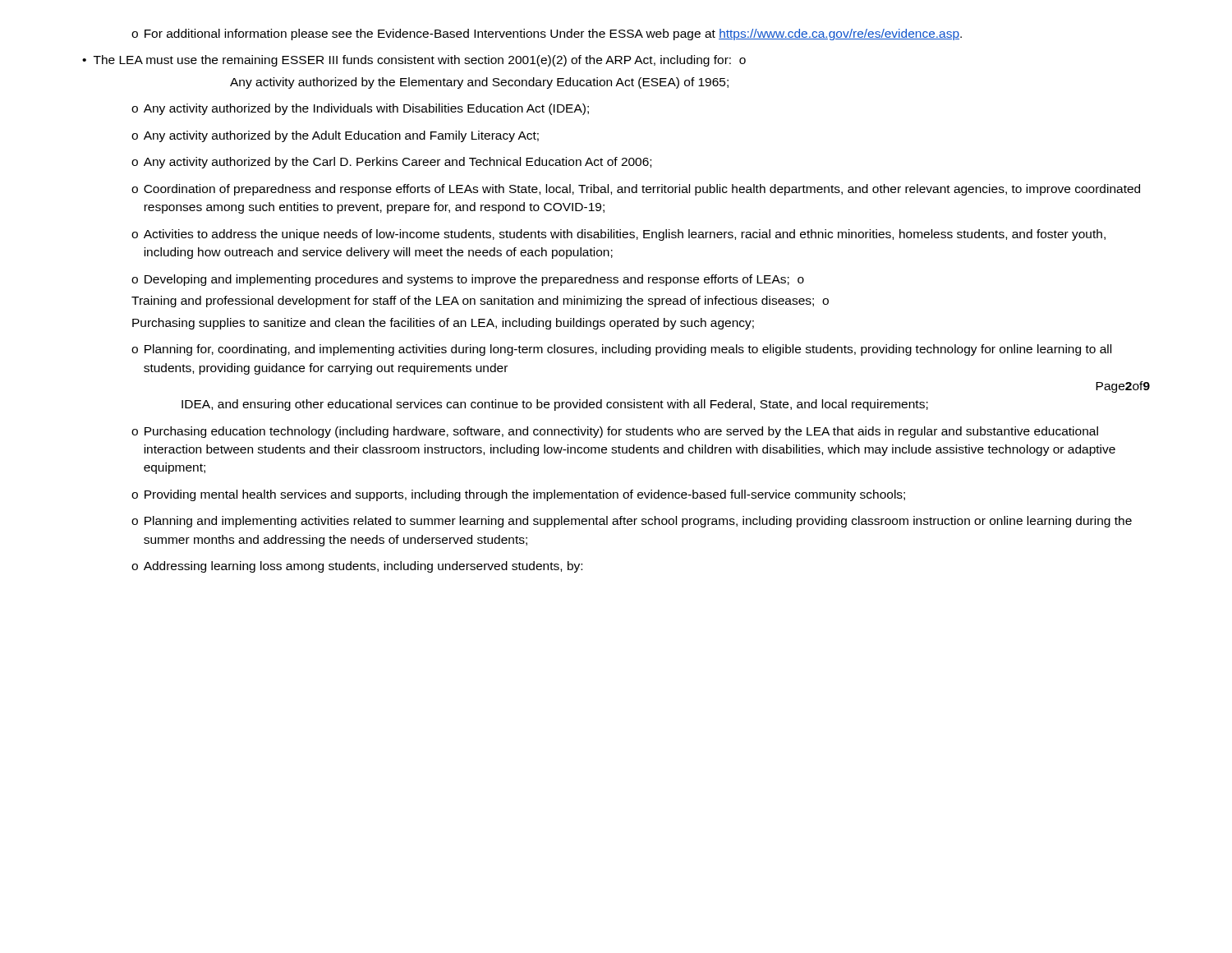Screen dimensions: 953x1232
Task: Click on the list item that says "o For additional information"
Action: click(x=547, y=34)
